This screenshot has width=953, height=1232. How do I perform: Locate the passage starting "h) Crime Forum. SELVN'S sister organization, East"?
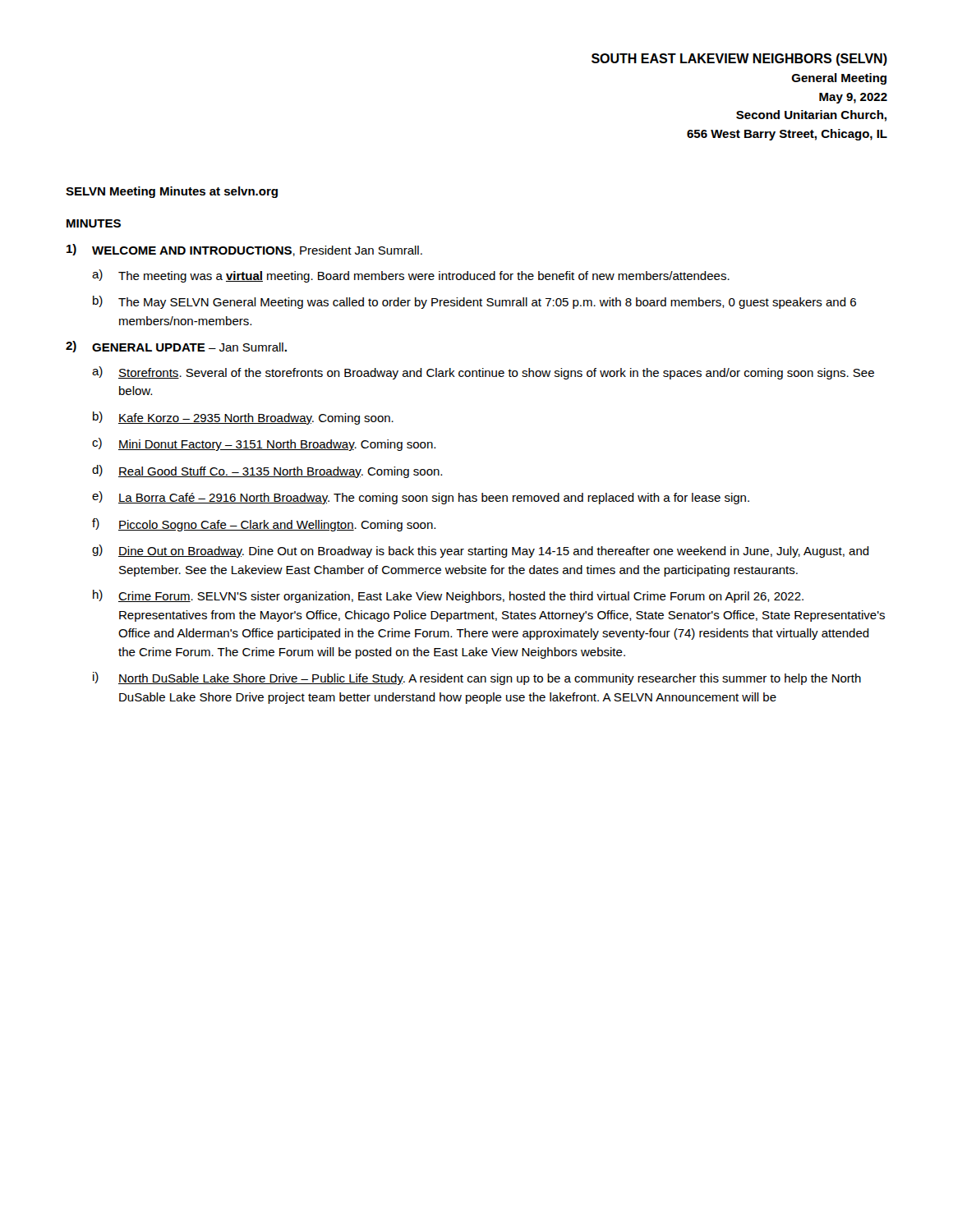click(x=490, y=624)
